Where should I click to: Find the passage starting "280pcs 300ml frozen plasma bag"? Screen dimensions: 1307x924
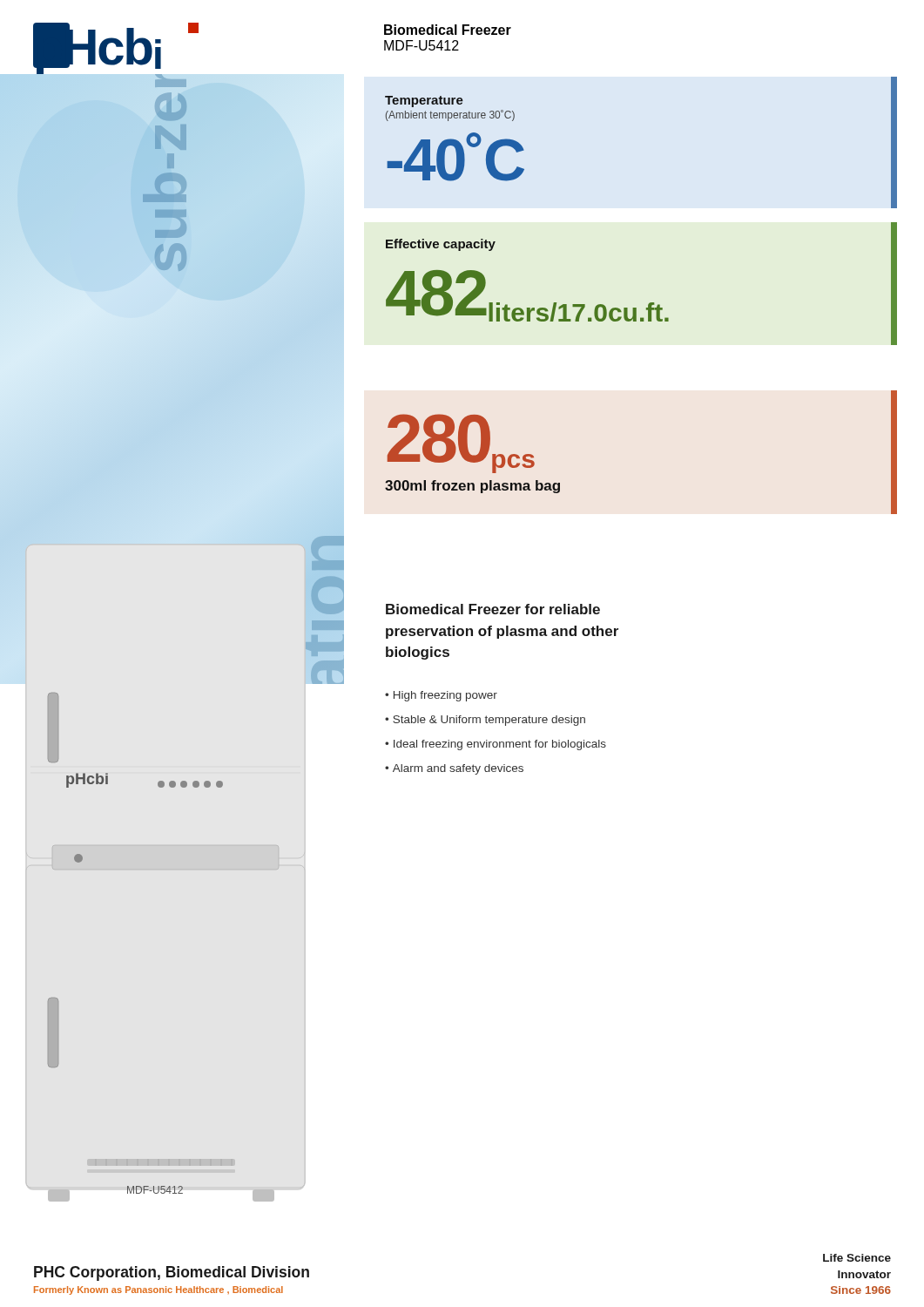tap(460, 452)
